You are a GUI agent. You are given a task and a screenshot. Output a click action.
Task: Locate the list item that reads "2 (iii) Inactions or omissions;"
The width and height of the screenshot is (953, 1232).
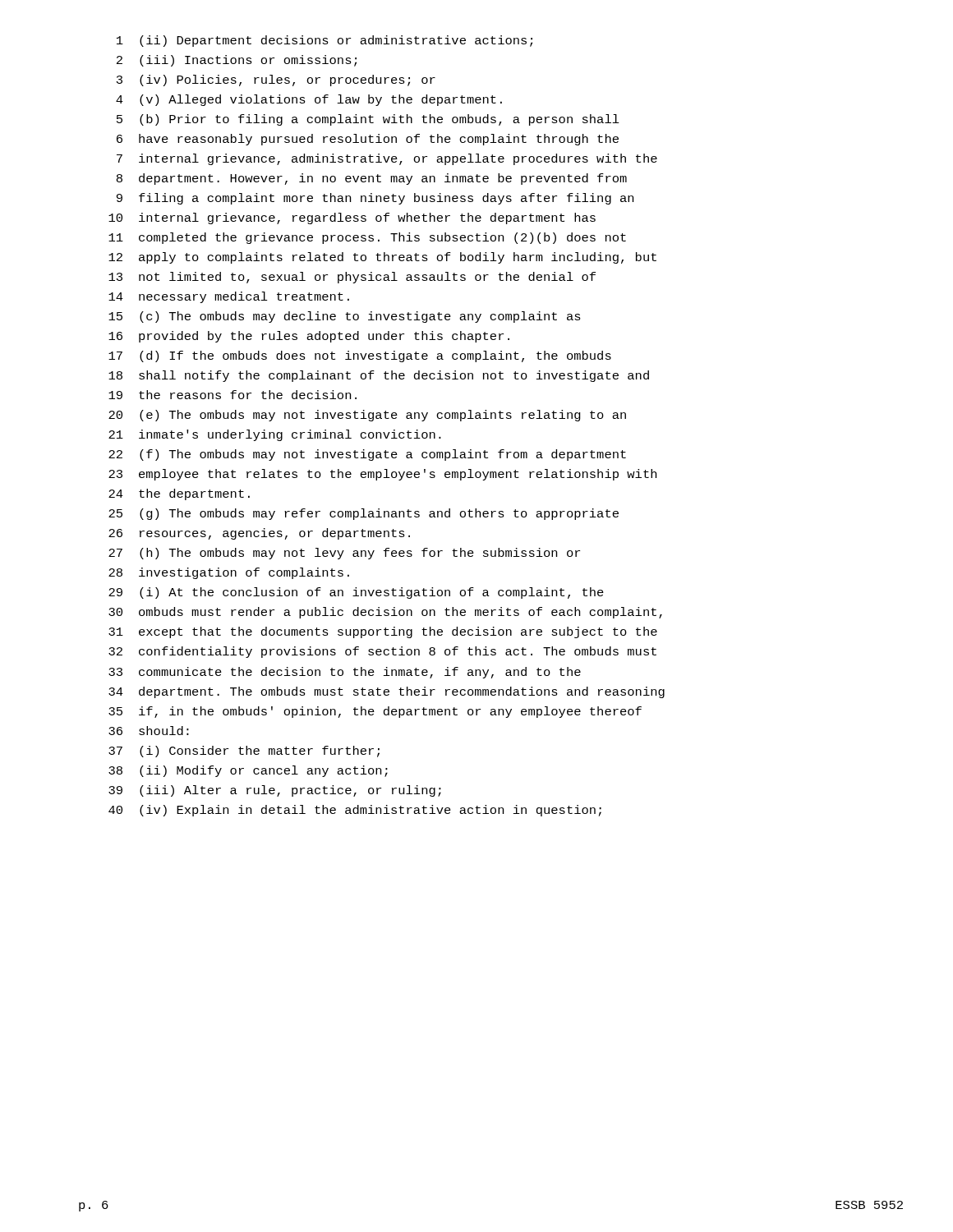[237, 61]
